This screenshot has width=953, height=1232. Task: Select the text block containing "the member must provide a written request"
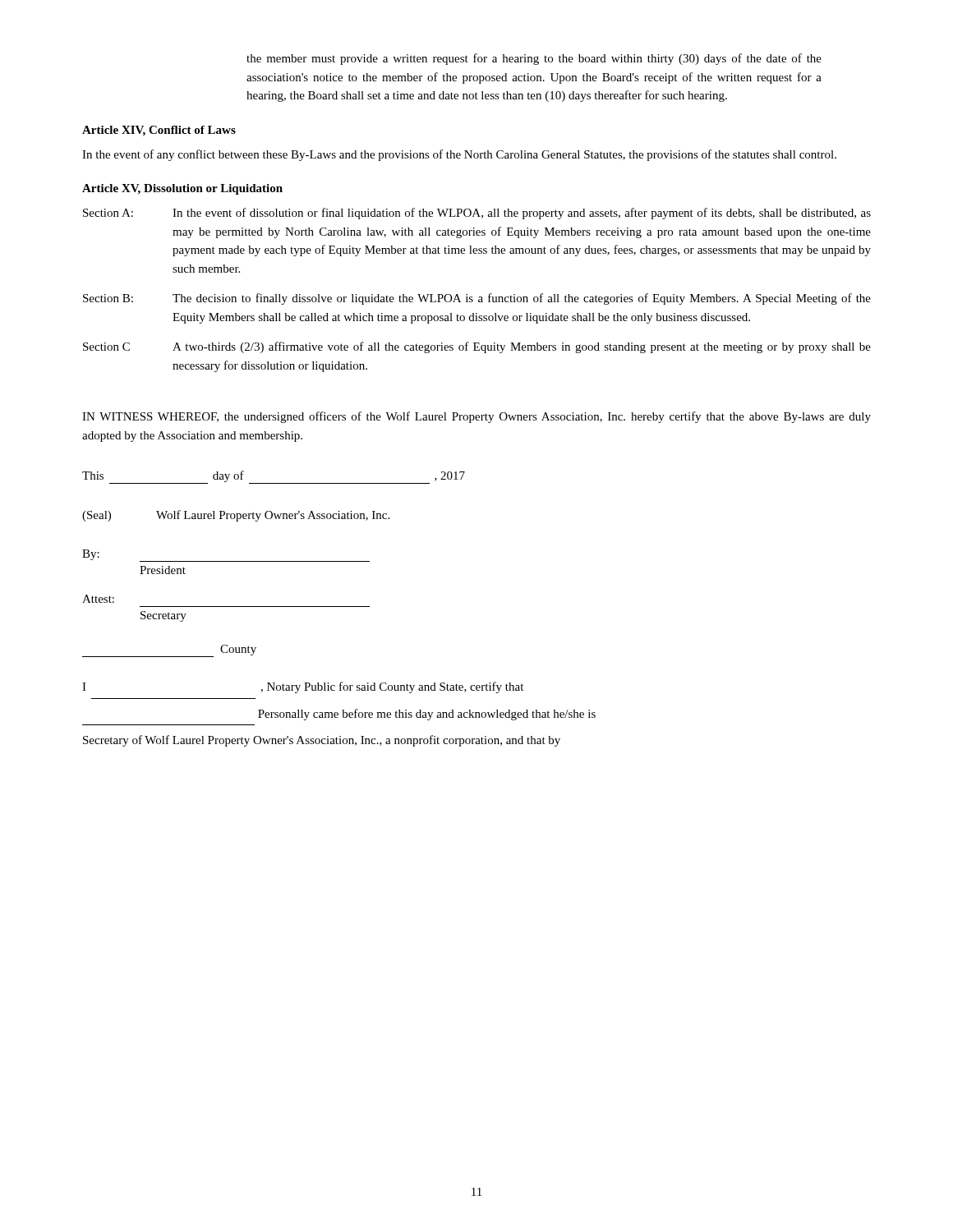tap(534, 77)
